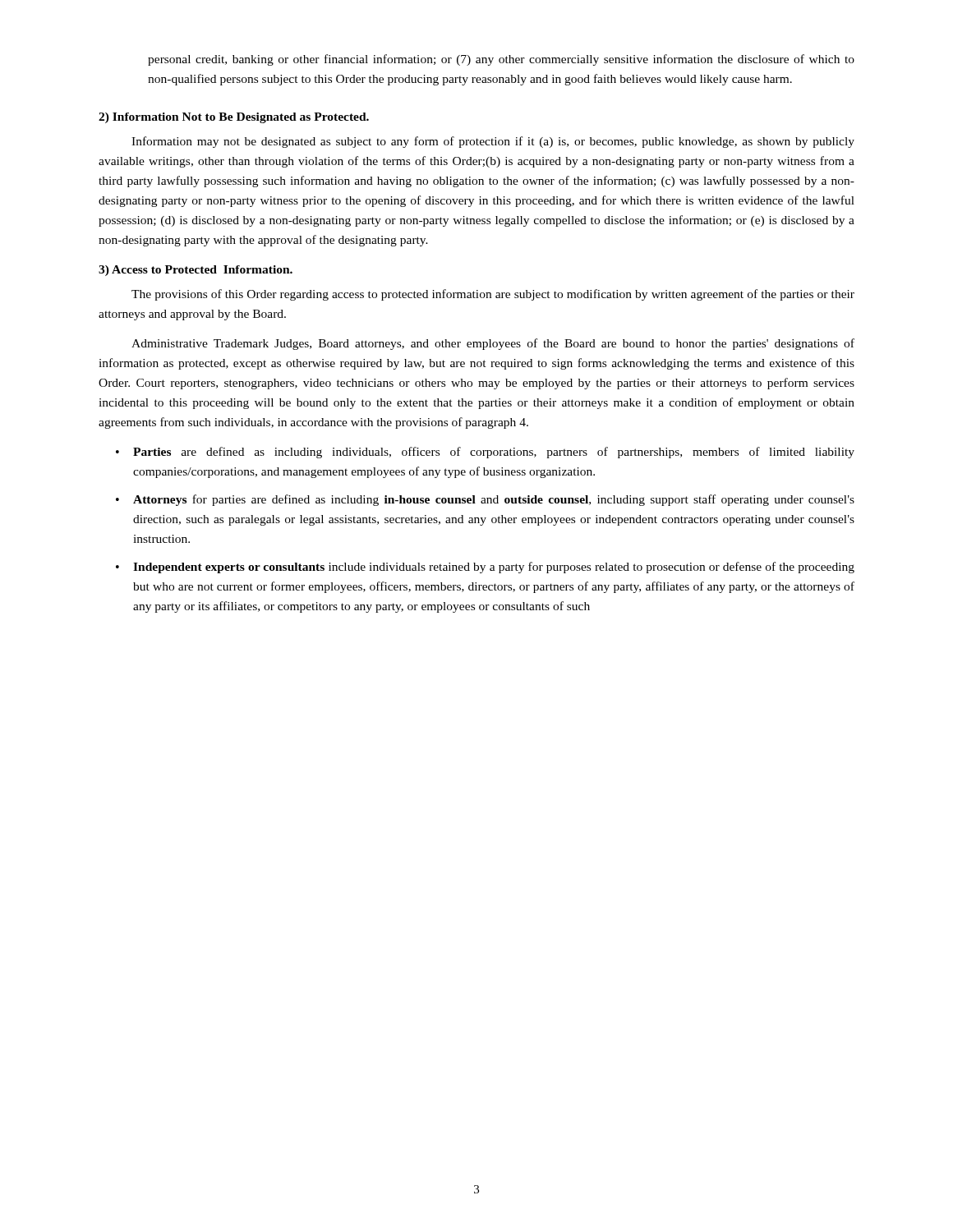Viewport: 953px width, 1232px height.
Task: Locate the block of text that opens with "• Parties are defined as"
Action: coord(485,462)
